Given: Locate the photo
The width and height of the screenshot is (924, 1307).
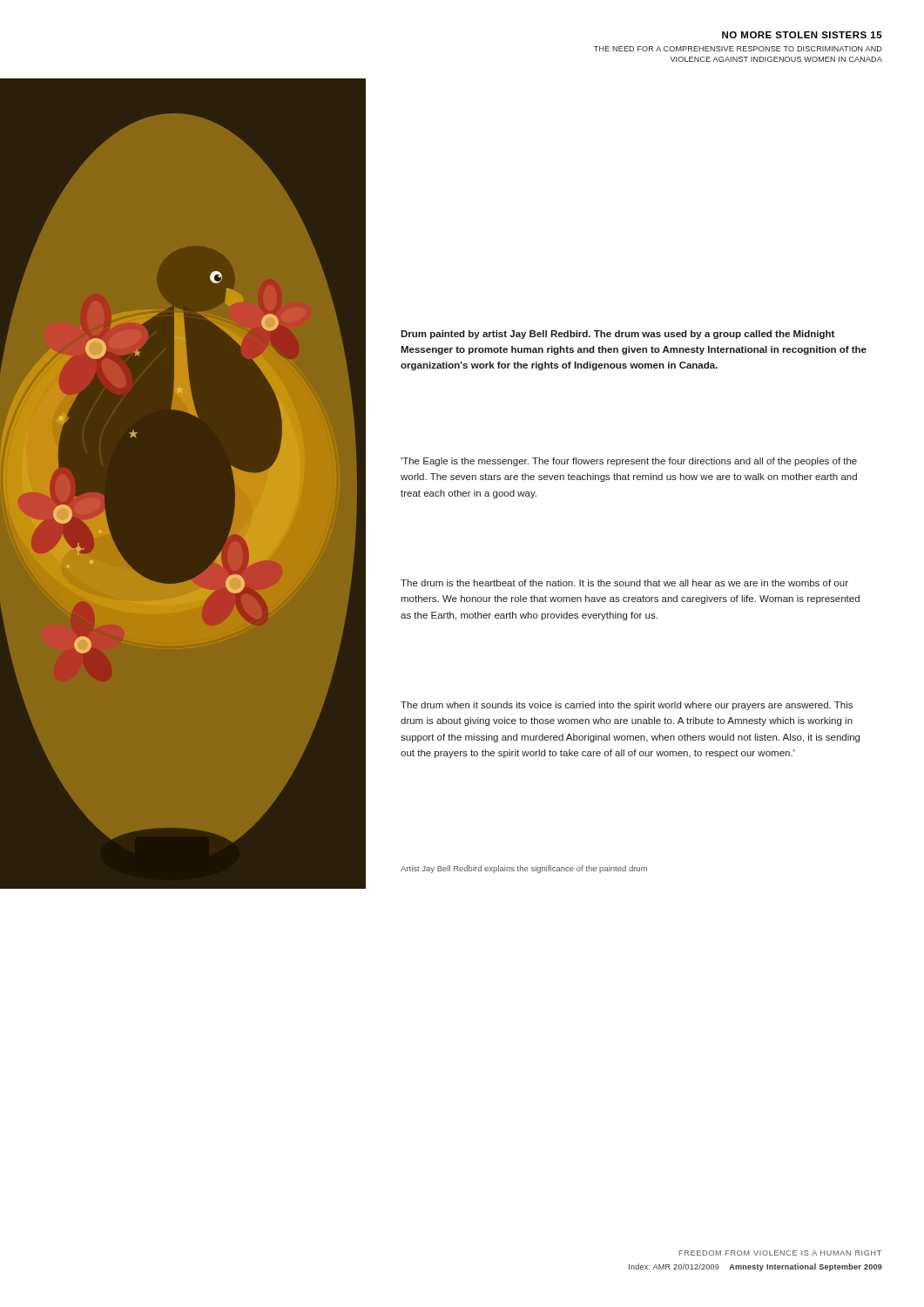Looking at the screenshot, I should [x=183, y=484].
